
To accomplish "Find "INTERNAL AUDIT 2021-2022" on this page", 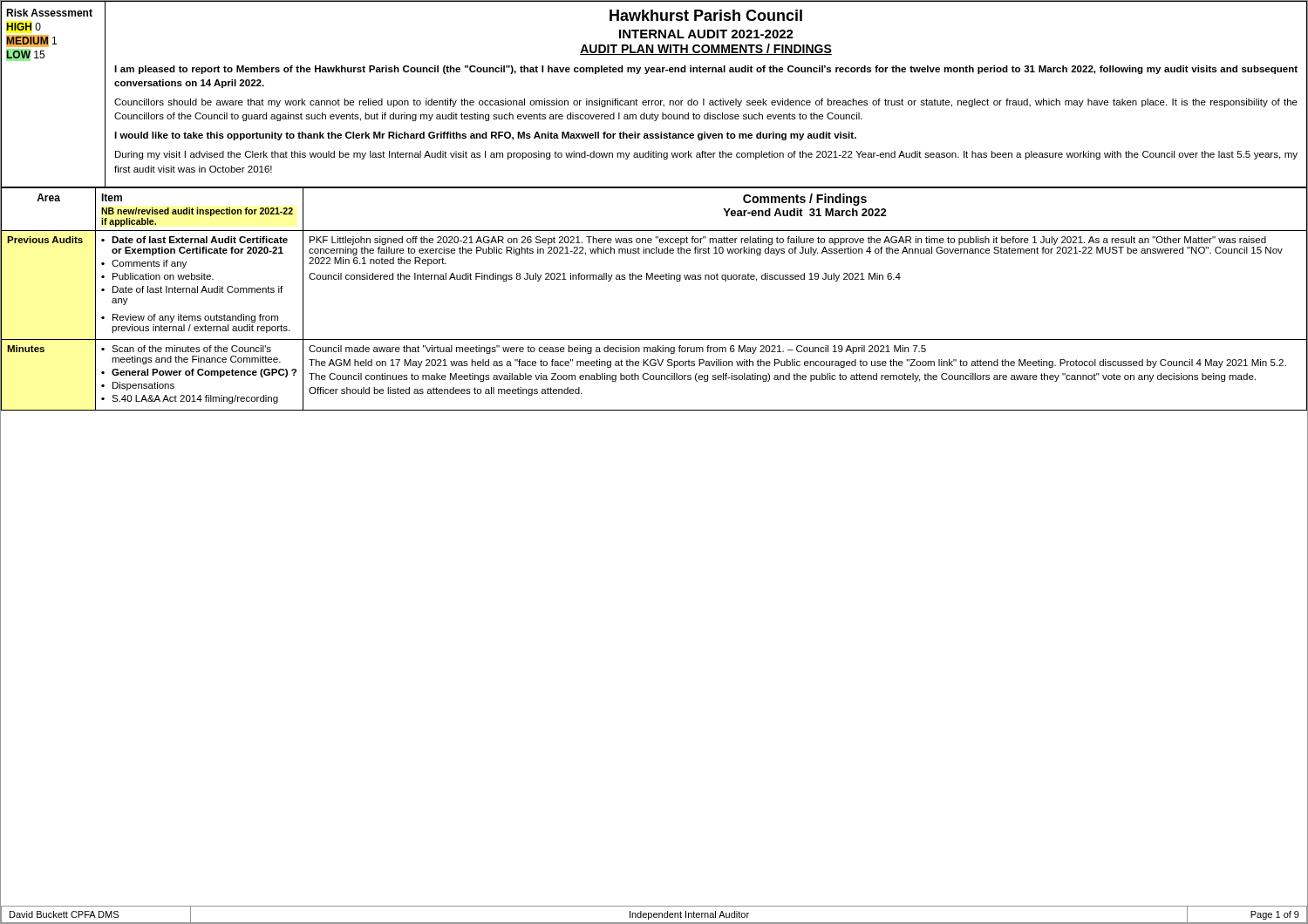I will click(706, 34).
